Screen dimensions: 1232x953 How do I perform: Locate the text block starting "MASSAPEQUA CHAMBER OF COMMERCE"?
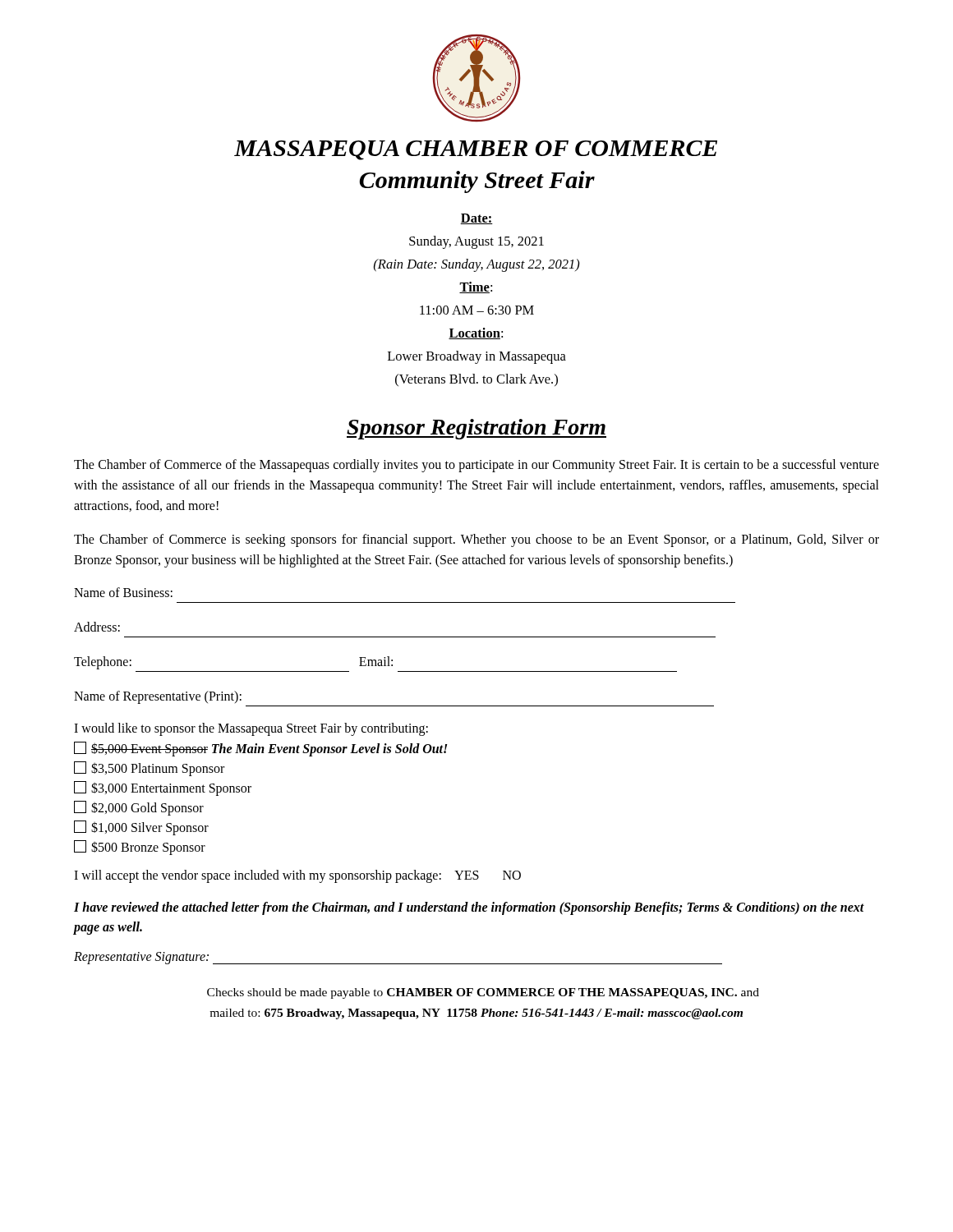476,163
